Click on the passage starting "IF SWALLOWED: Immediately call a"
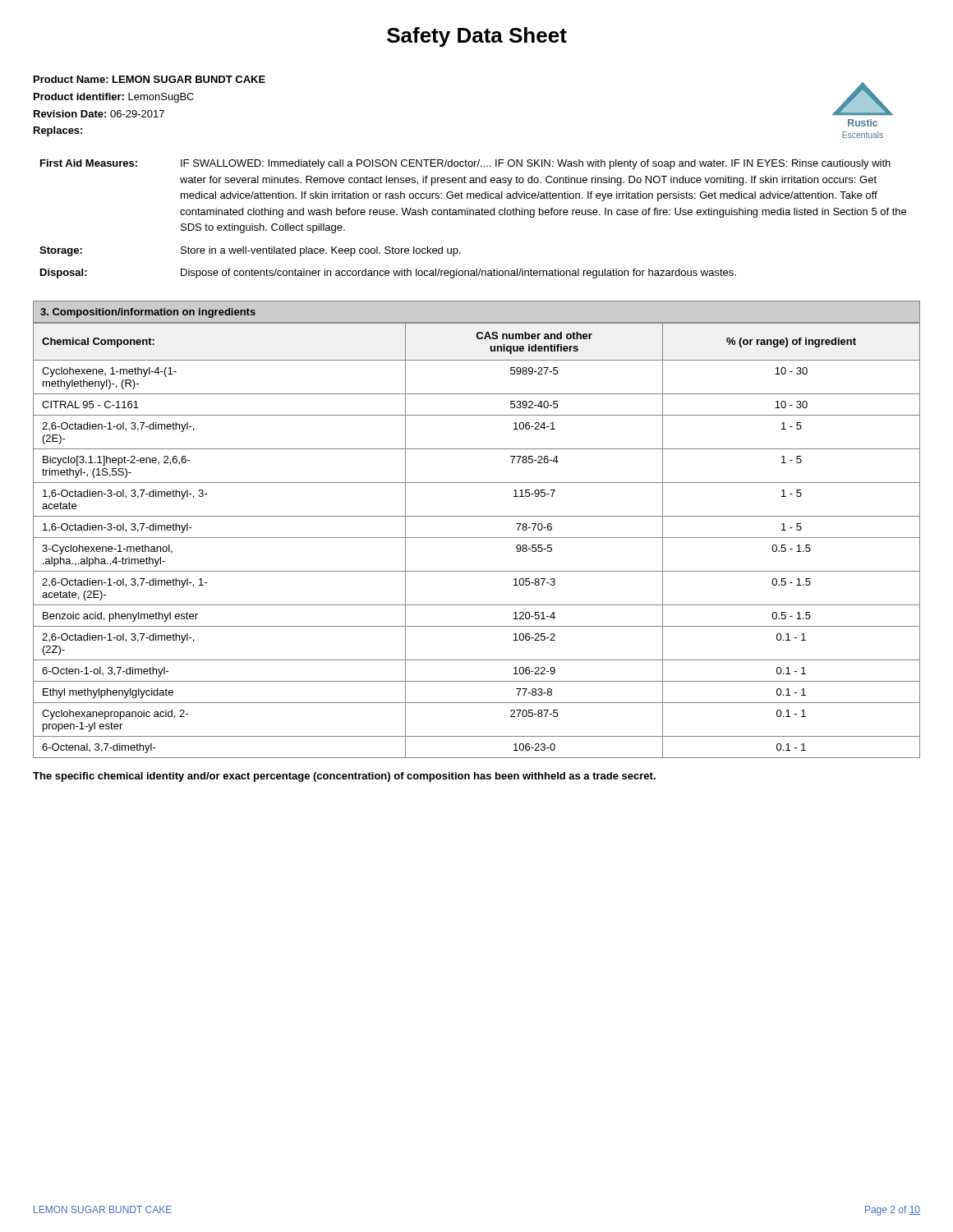The height and width of the screenshot is (1232, 953). [x=543, y=195]
